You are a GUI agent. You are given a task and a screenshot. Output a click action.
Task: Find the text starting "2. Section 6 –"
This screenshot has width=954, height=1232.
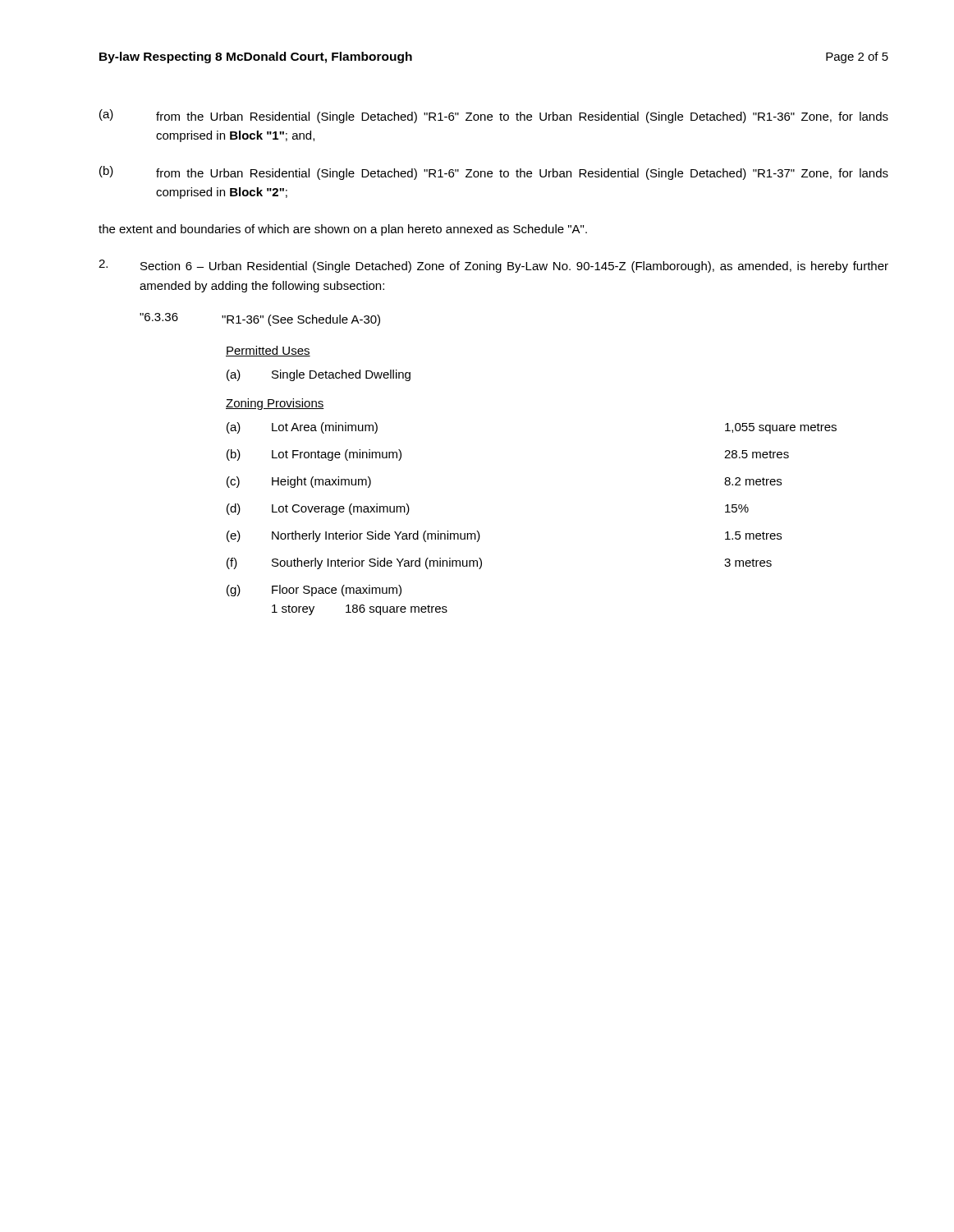point(493,276)
